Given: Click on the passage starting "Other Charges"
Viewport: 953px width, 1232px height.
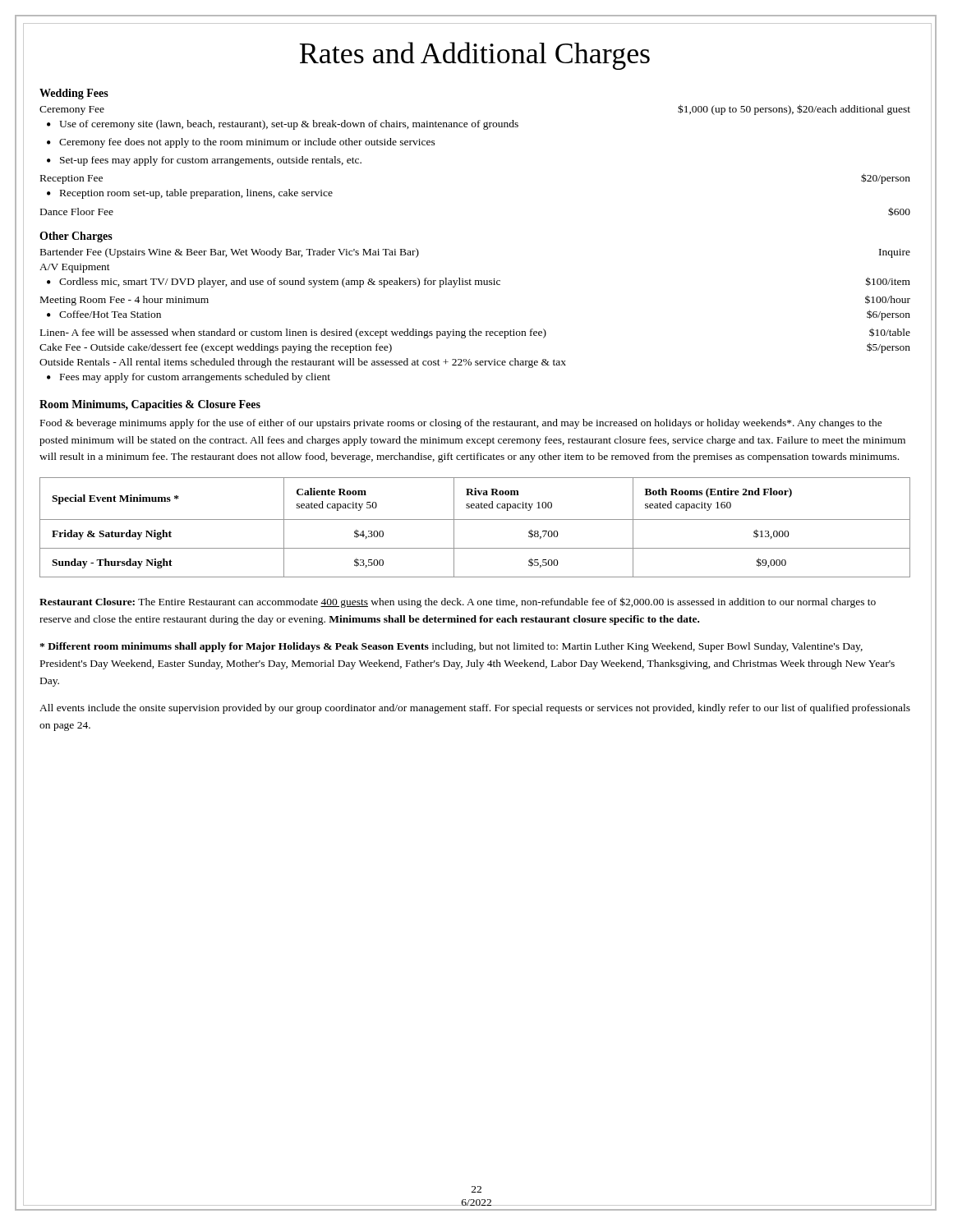Looking at the screenshot, I should pyautogui.click(x=76, y=236).
